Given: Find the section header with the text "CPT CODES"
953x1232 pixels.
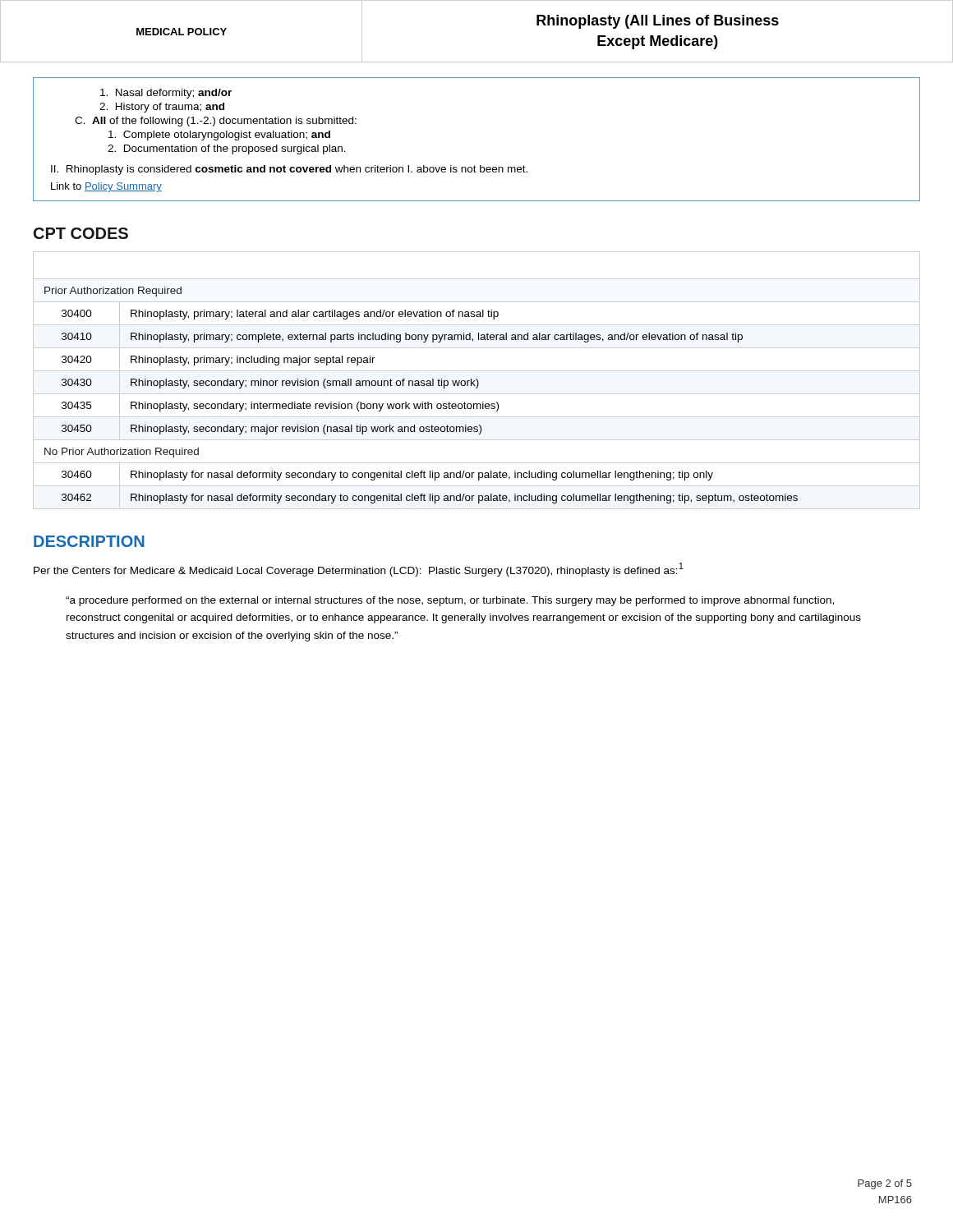Looking at the screenshot, I should click(x=81, y=234).
